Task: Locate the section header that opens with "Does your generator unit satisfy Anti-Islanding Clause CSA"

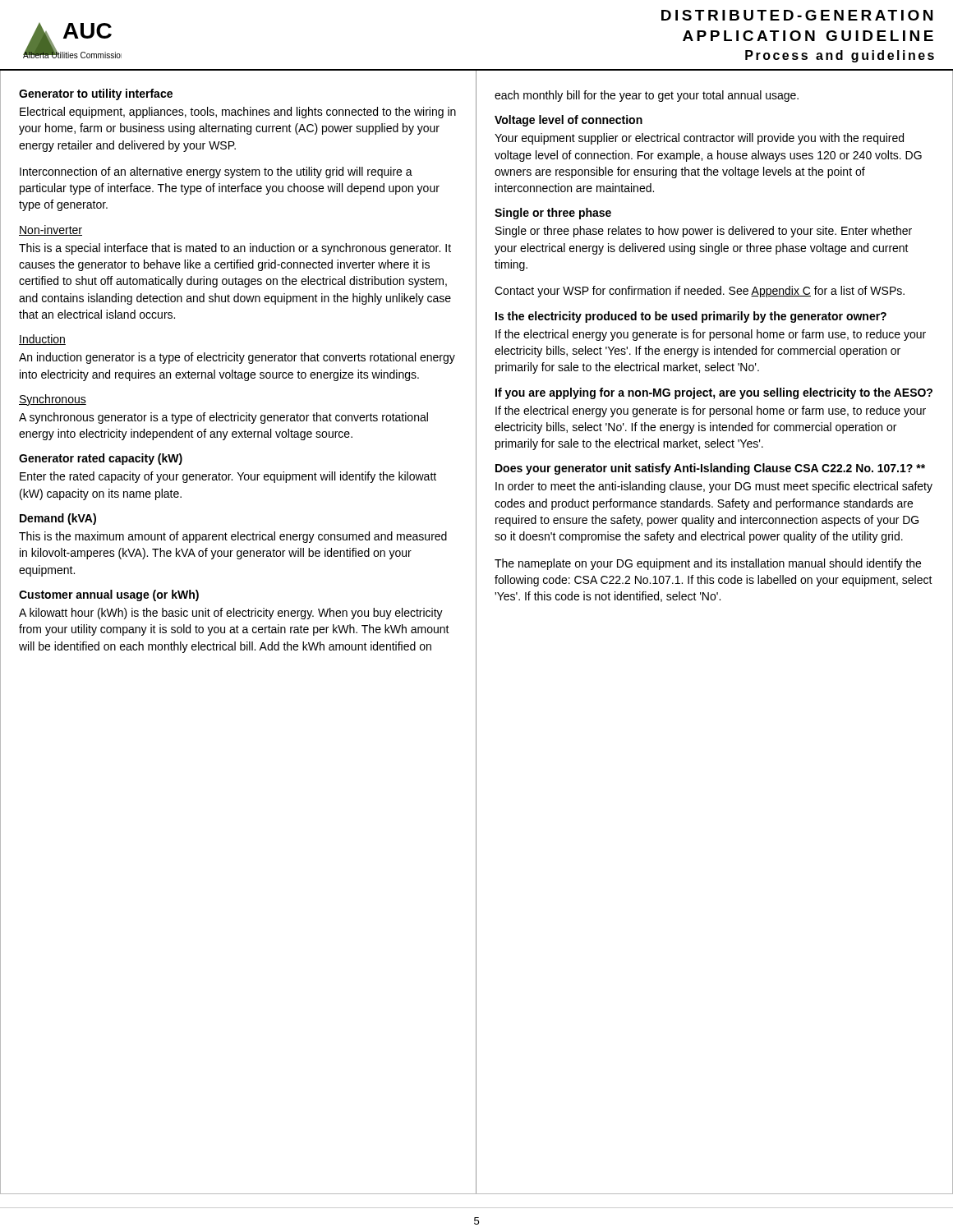Action: click(710, 469)
